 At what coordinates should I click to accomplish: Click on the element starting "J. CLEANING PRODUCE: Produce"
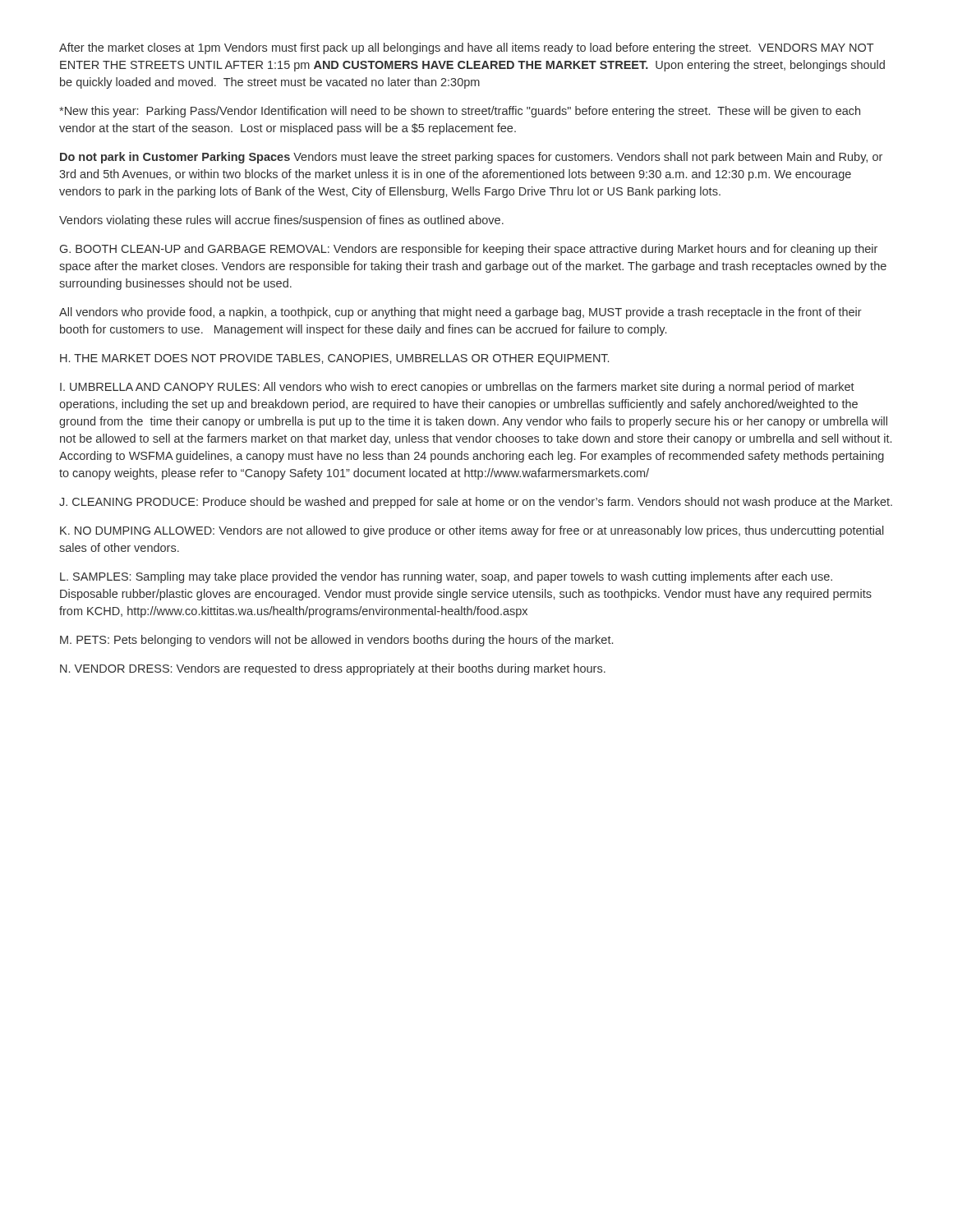click(x=476, y=502)
